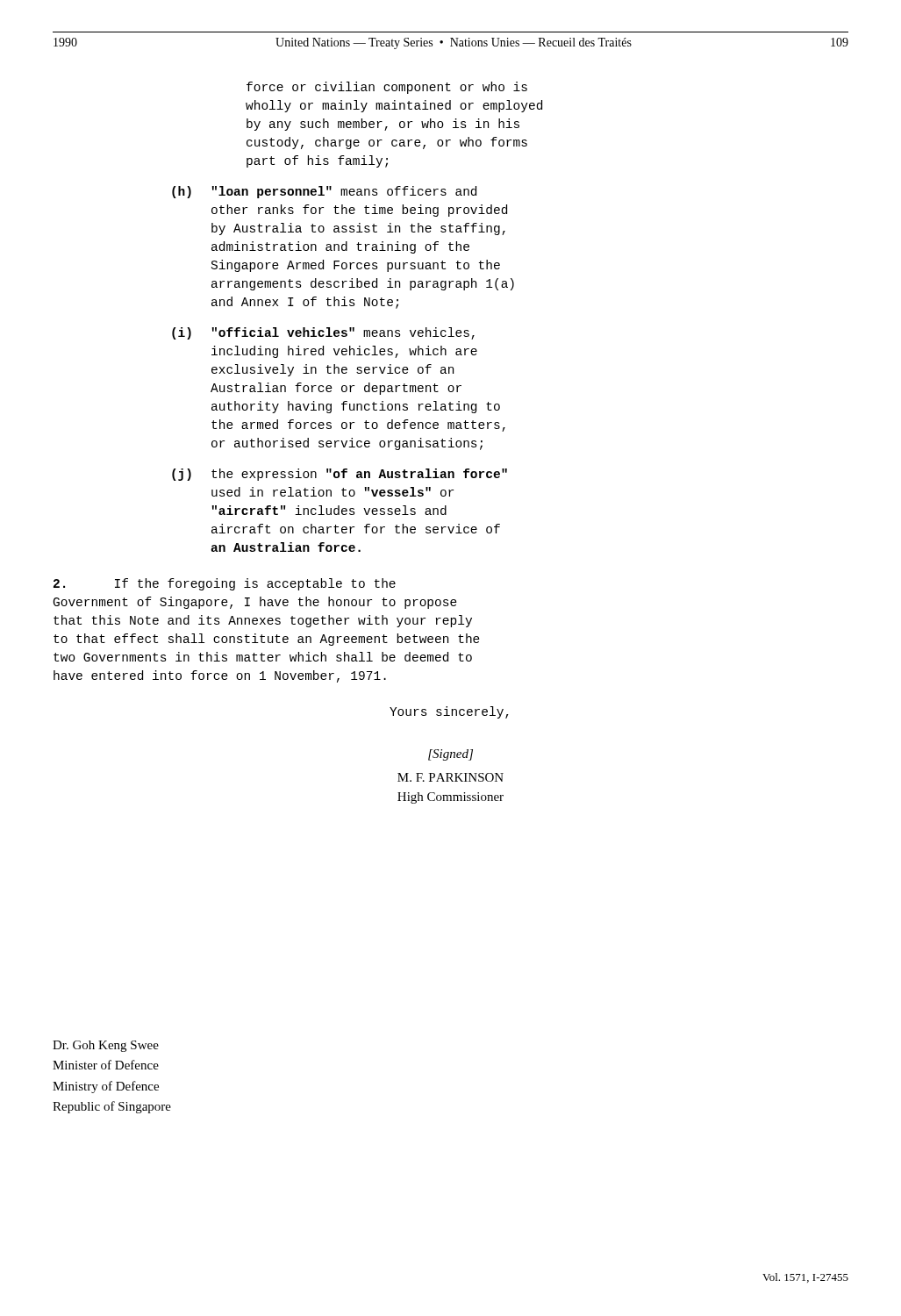Viewport: 901px width, 1316px height.
Task: Where is the passage that starts "(j) the expression "of an Australian"?
Action: click(x=433, y=512)
